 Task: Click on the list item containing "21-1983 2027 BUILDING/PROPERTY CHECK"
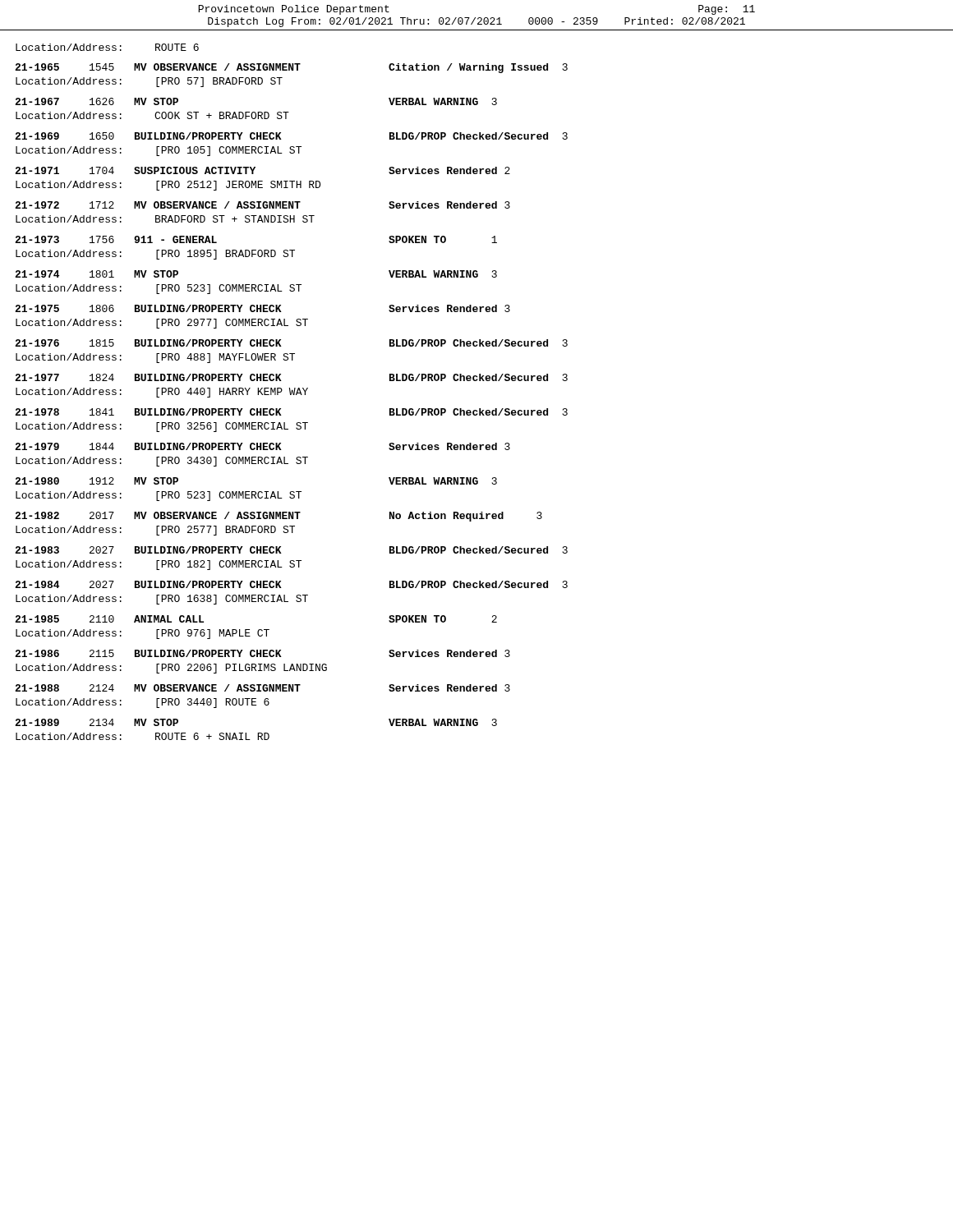(x=476, y=558)
